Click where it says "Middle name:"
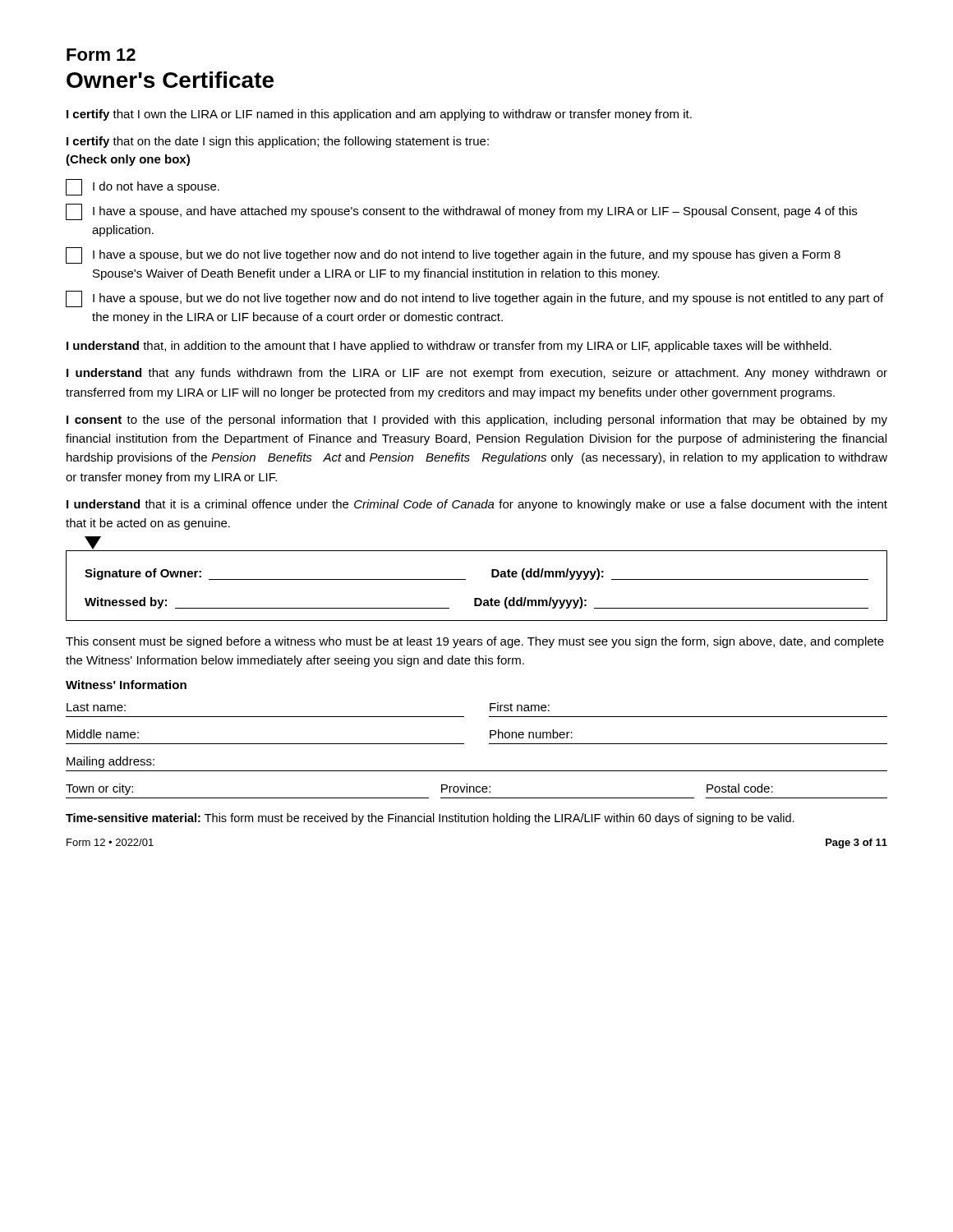Viewport: 953px width, 1232px height. click(x=103, y=734)
